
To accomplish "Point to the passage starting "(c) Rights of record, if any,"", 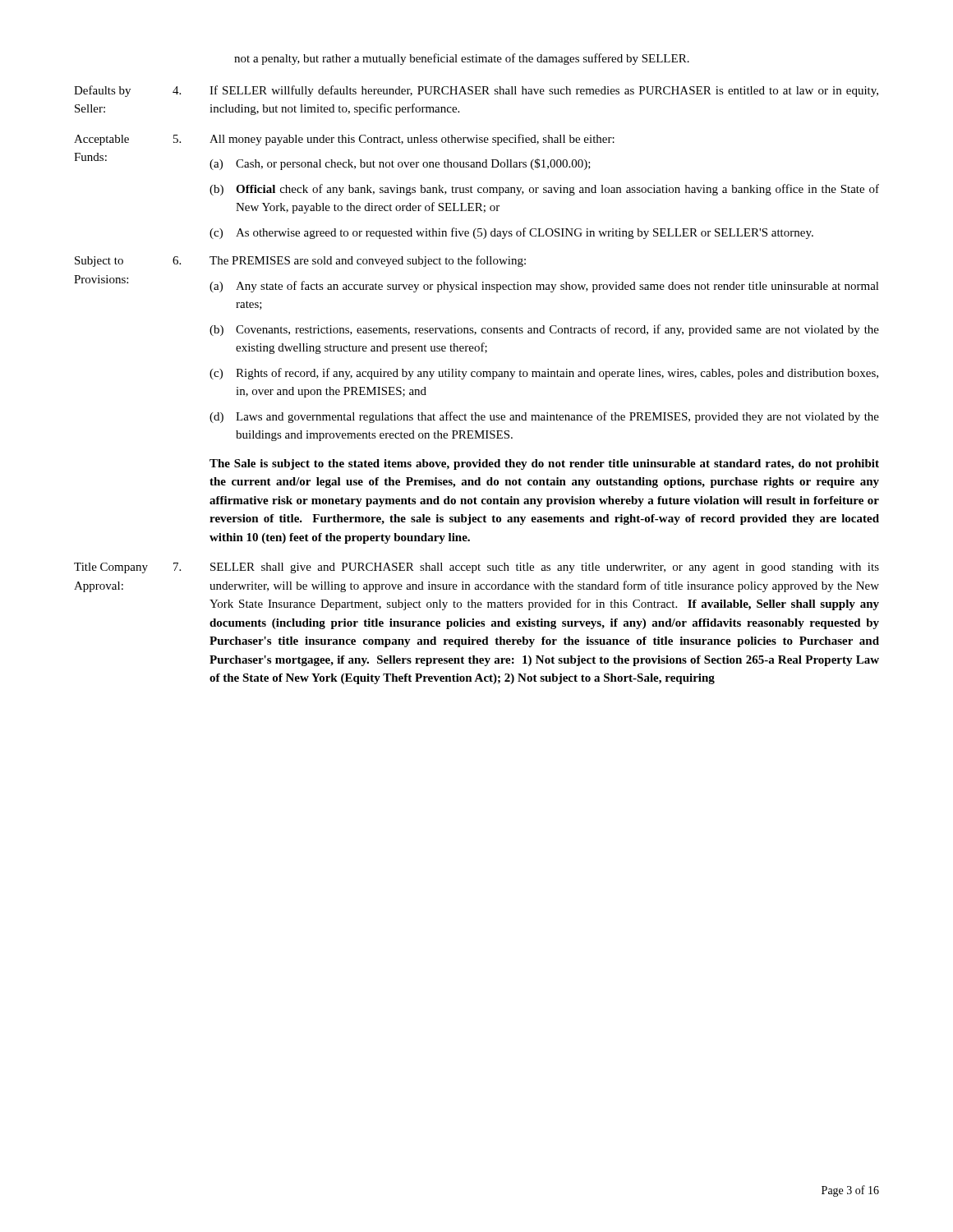I will tap(544, 382).
